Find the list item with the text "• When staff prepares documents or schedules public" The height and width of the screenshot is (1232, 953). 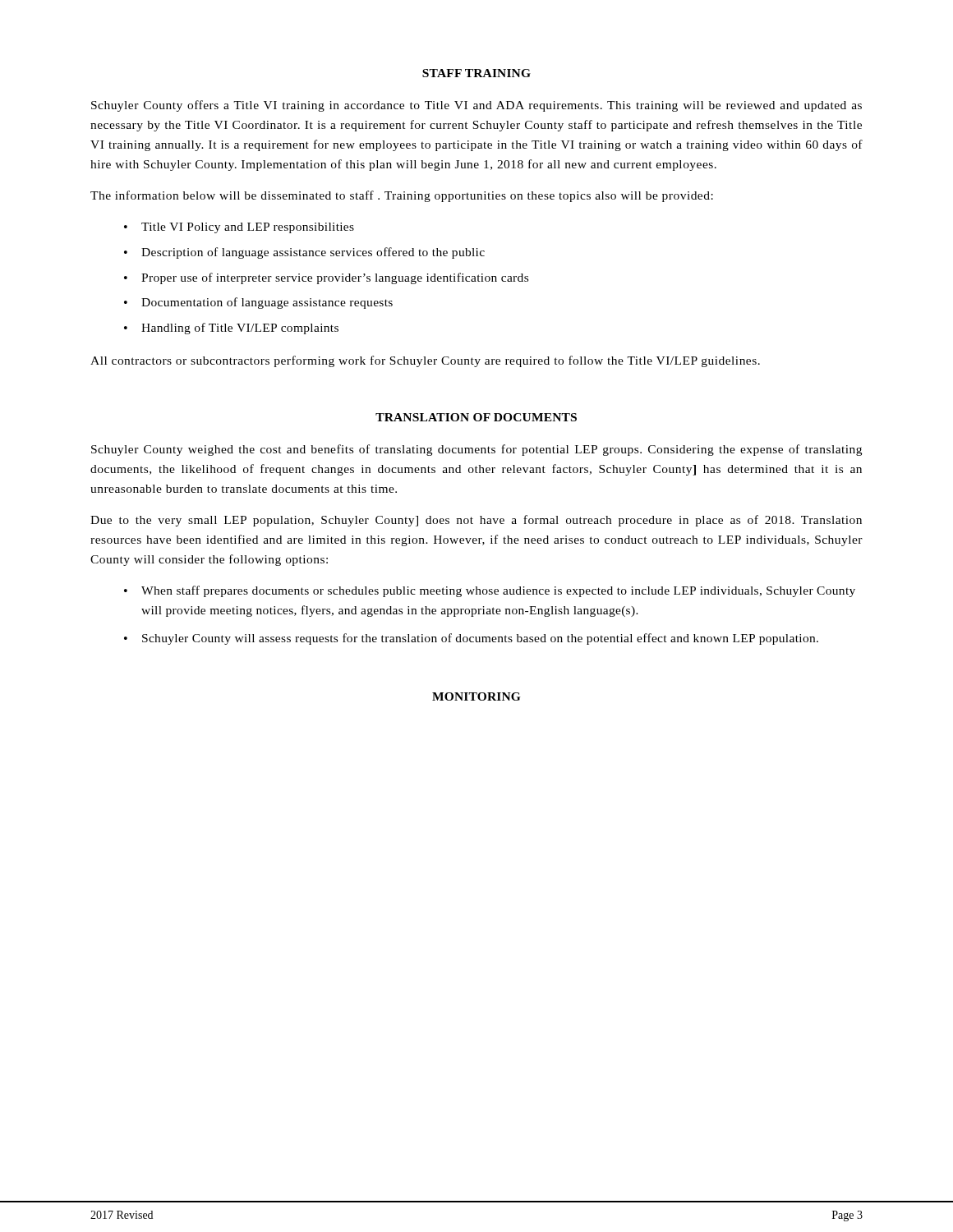pos(493,601)
